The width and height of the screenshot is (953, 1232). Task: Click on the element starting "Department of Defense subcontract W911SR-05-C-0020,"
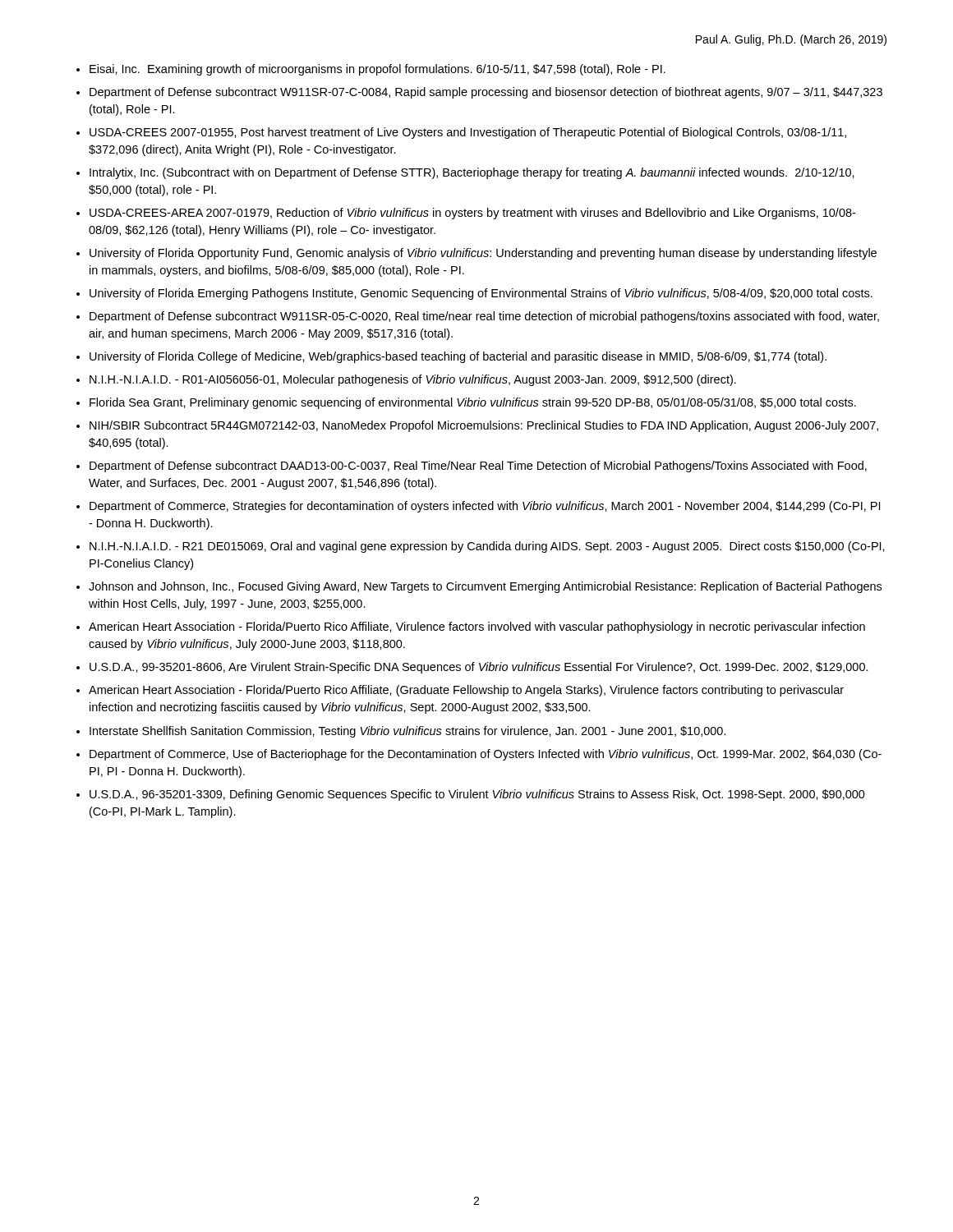pyautogui.click(x=484, y=325)
